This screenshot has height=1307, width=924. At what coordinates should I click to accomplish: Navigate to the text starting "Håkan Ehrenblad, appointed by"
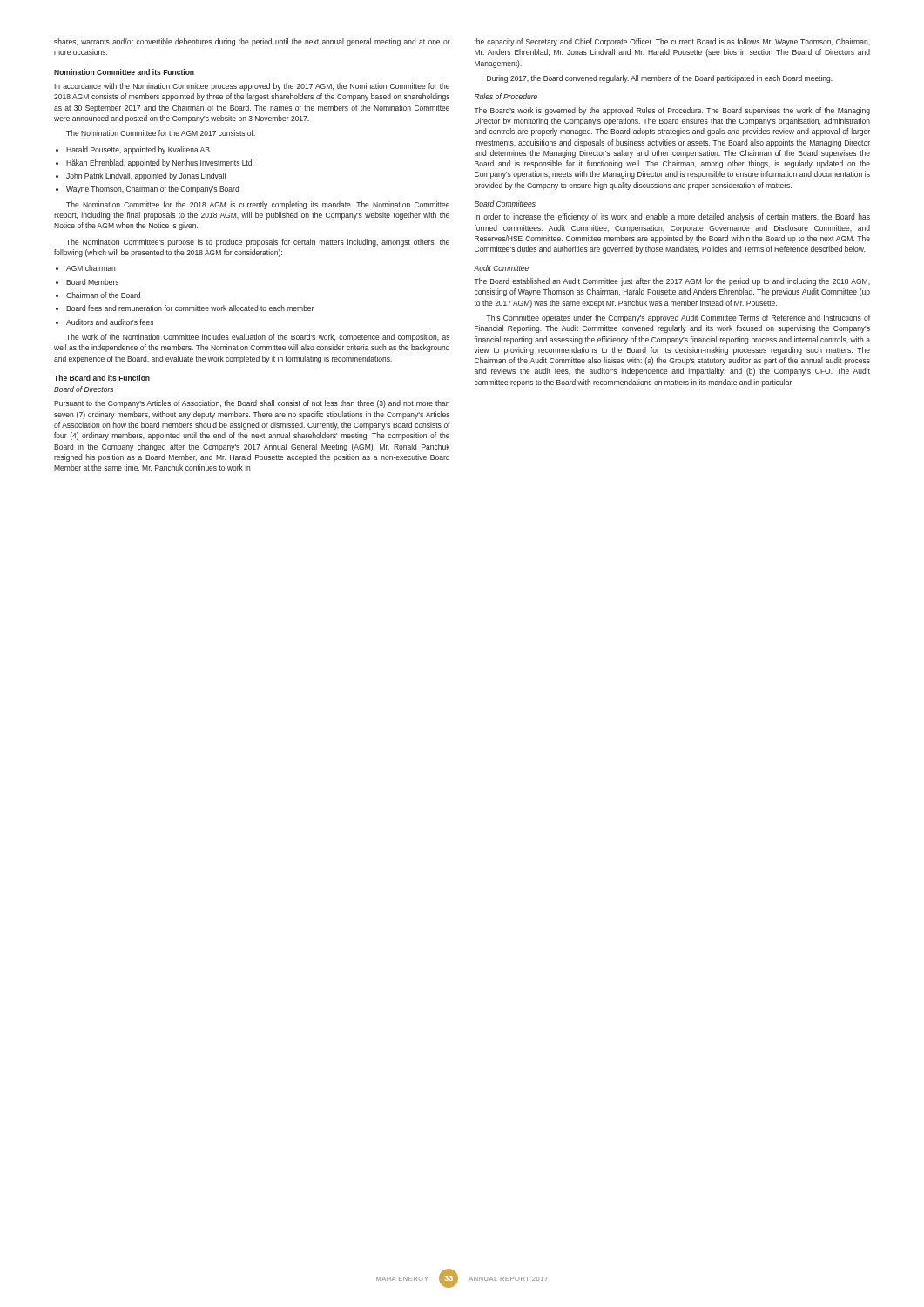[252, 163]
